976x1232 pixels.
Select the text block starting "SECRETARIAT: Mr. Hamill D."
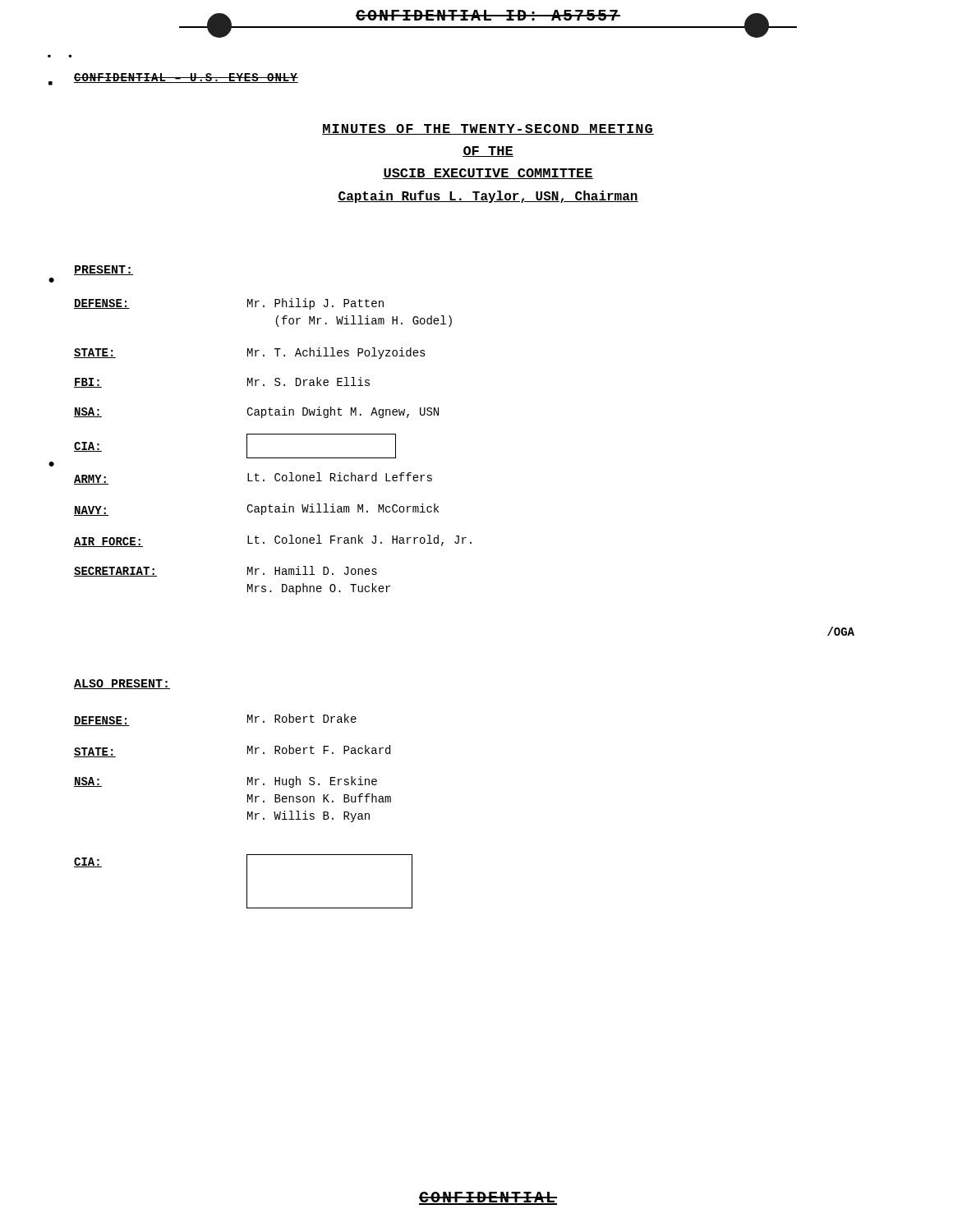coord(116,572)
